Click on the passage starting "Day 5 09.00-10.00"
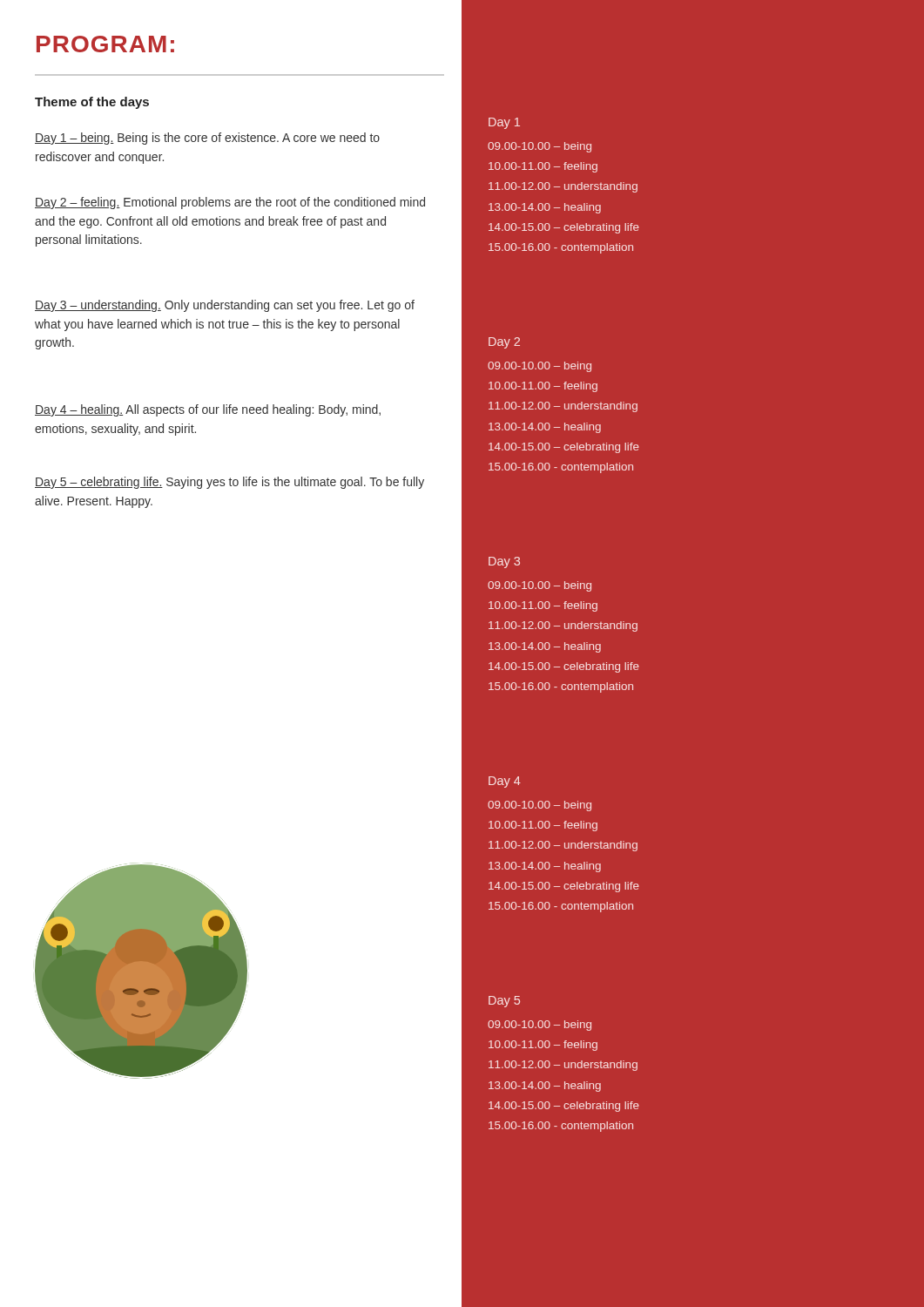The image size is (924, 1307). coord(504,1002)
